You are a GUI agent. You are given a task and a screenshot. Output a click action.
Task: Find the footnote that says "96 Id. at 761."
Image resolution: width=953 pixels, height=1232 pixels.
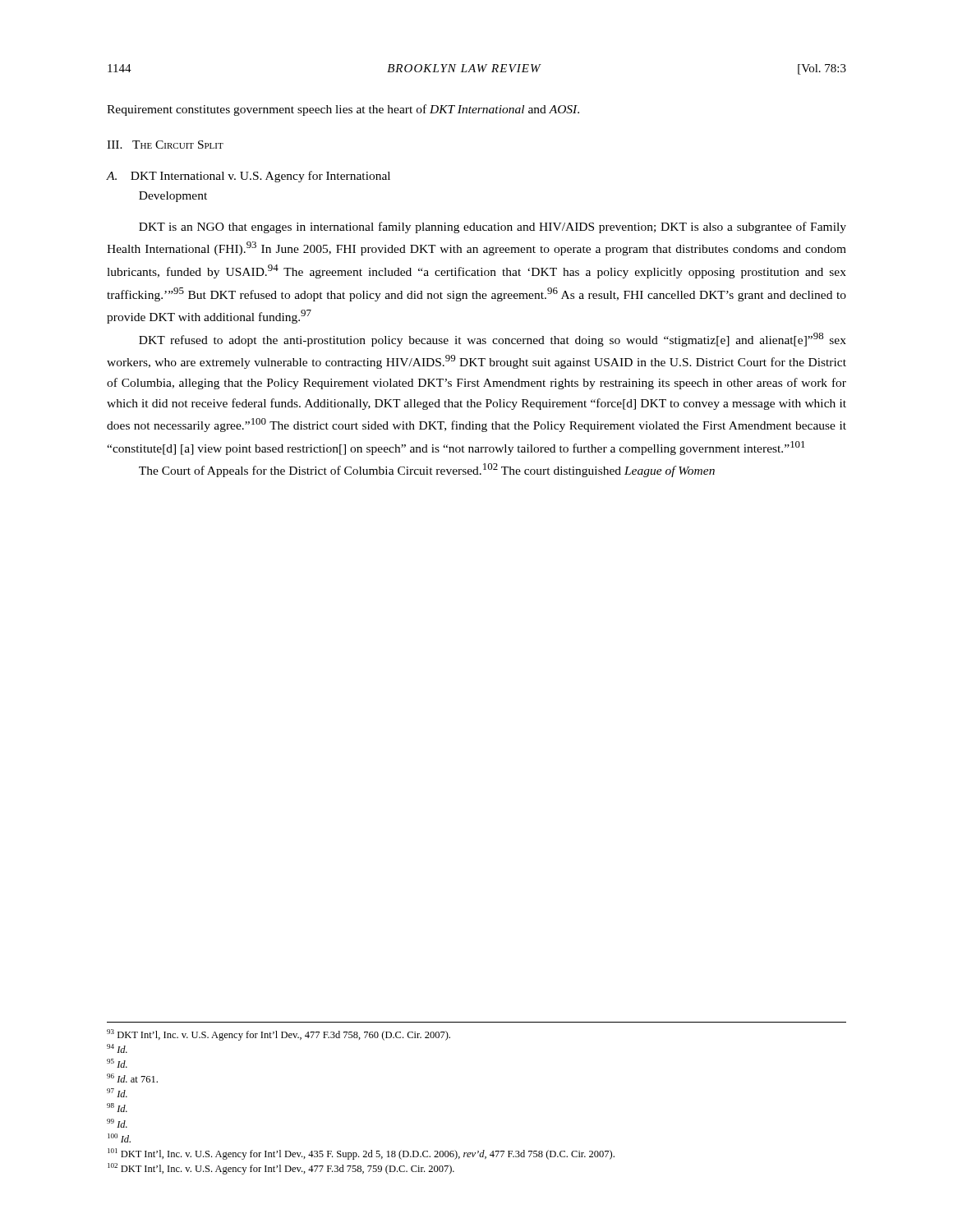click(133, 1079)
